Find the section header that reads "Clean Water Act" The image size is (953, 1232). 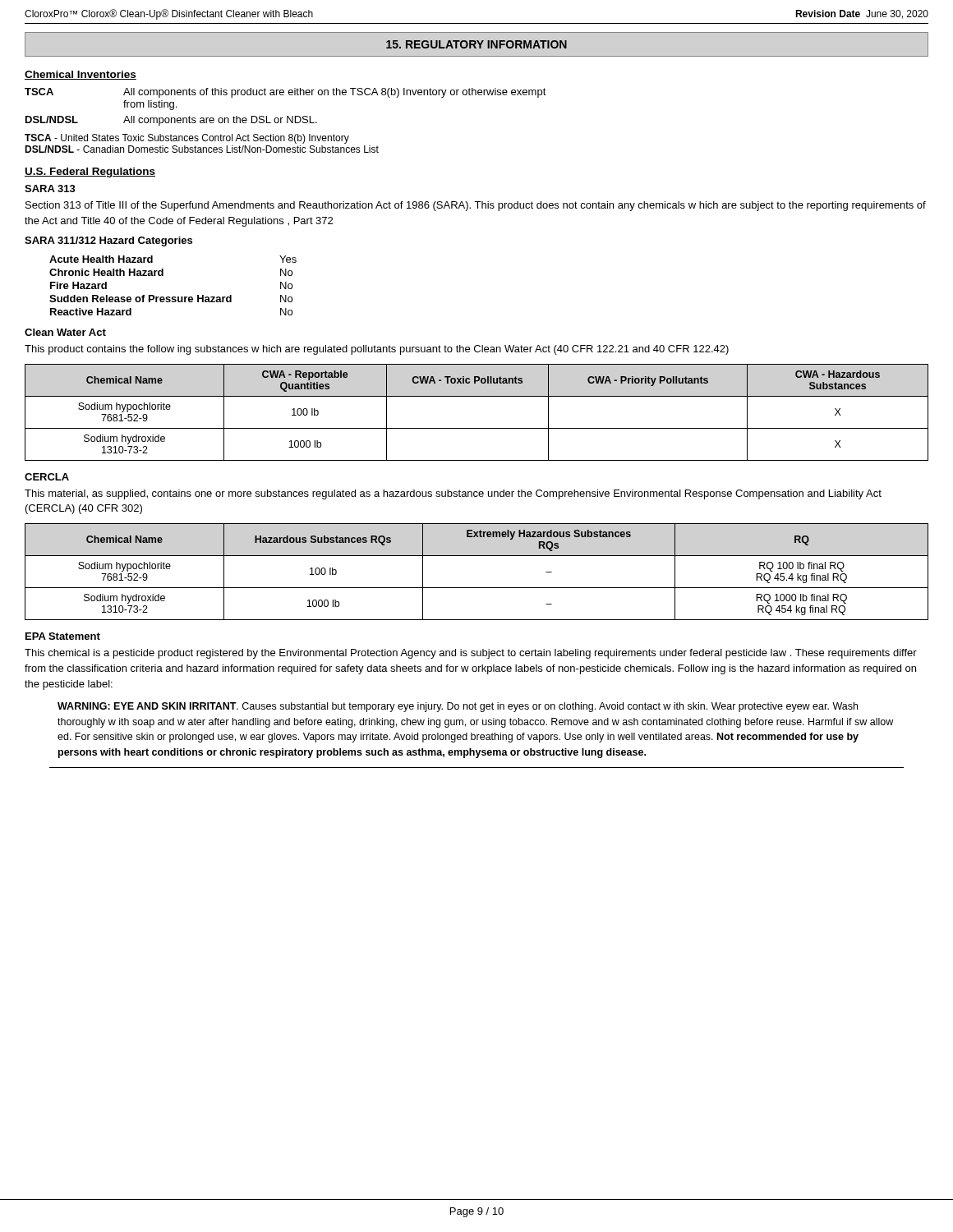pos(65,332)
